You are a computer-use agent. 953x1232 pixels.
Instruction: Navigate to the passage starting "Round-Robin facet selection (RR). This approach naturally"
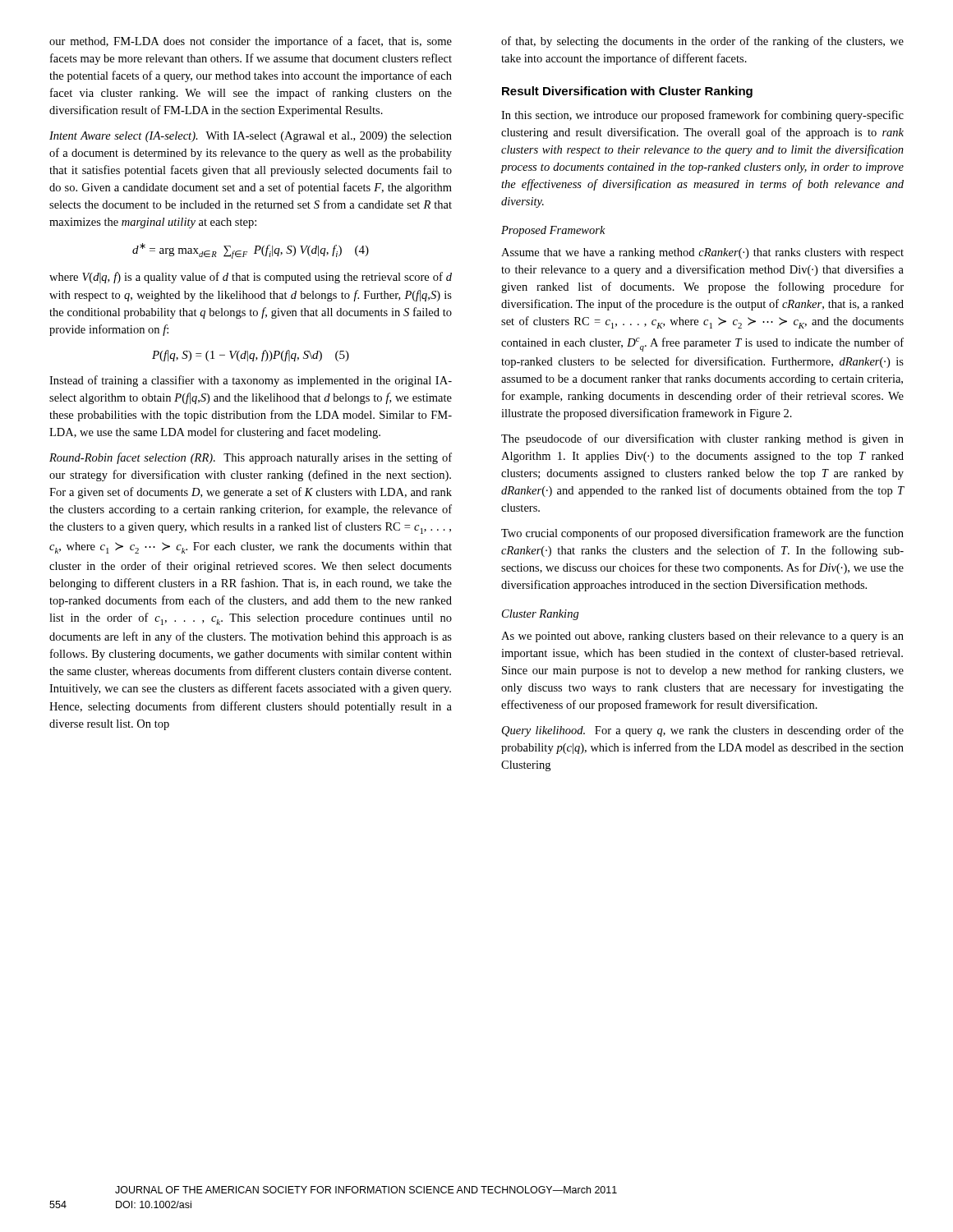pyautogui.click(x=251, y=591)
